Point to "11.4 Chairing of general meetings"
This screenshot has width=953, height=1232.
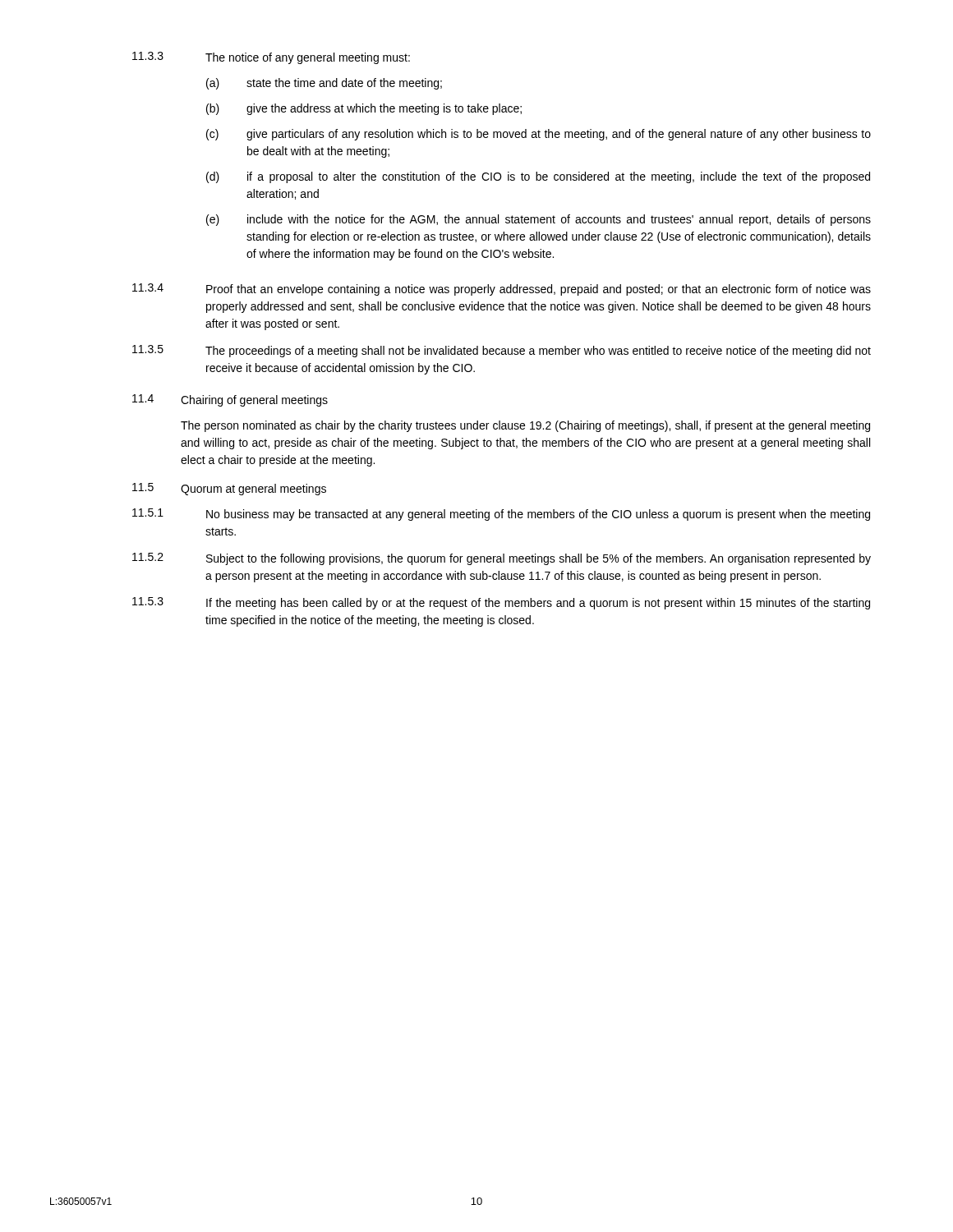pyautogui.click(x=230, y=400)
